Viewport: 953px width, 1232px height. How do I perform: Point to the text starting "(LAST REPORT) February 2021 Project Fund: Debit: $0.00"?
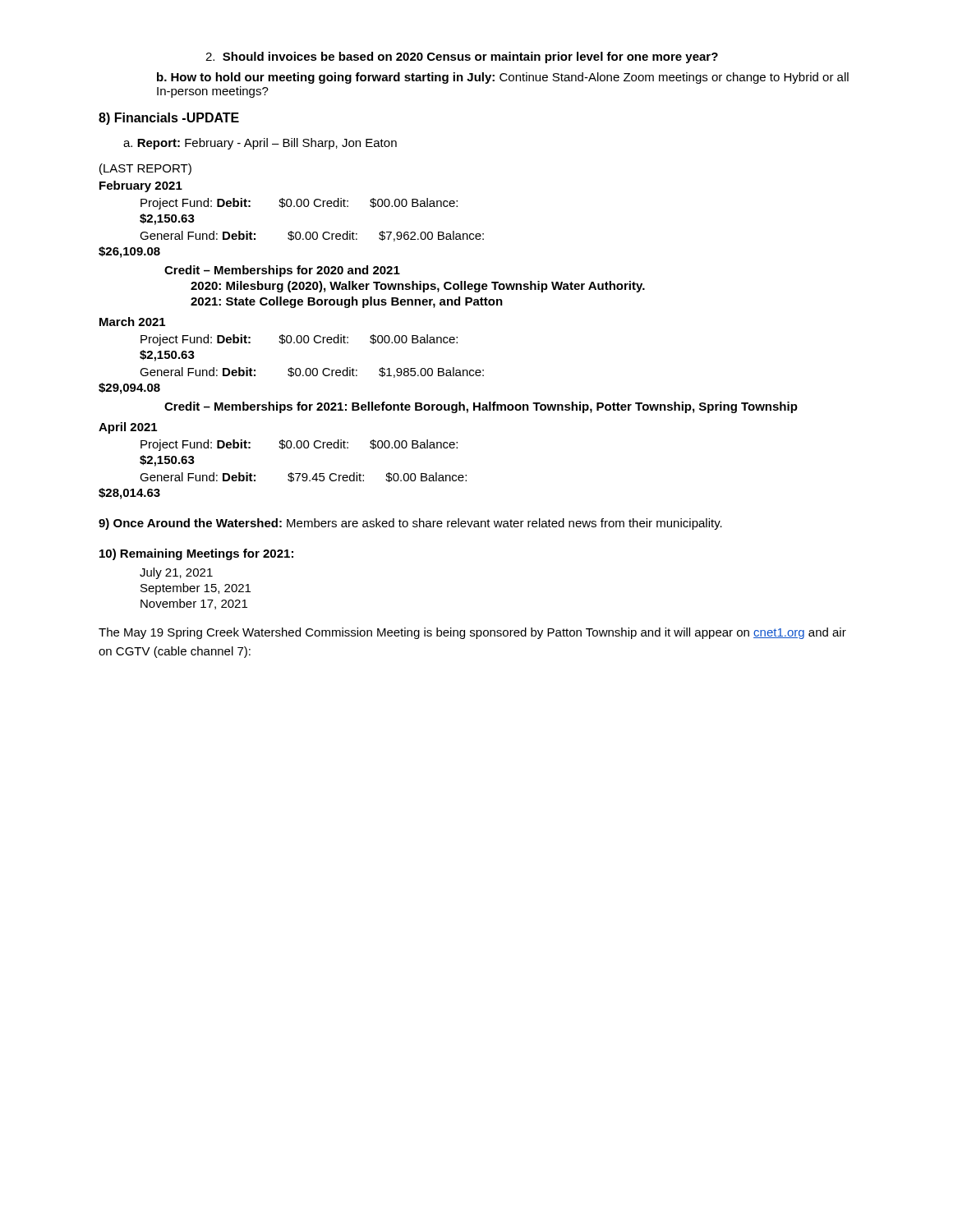(x=145, y=169)
